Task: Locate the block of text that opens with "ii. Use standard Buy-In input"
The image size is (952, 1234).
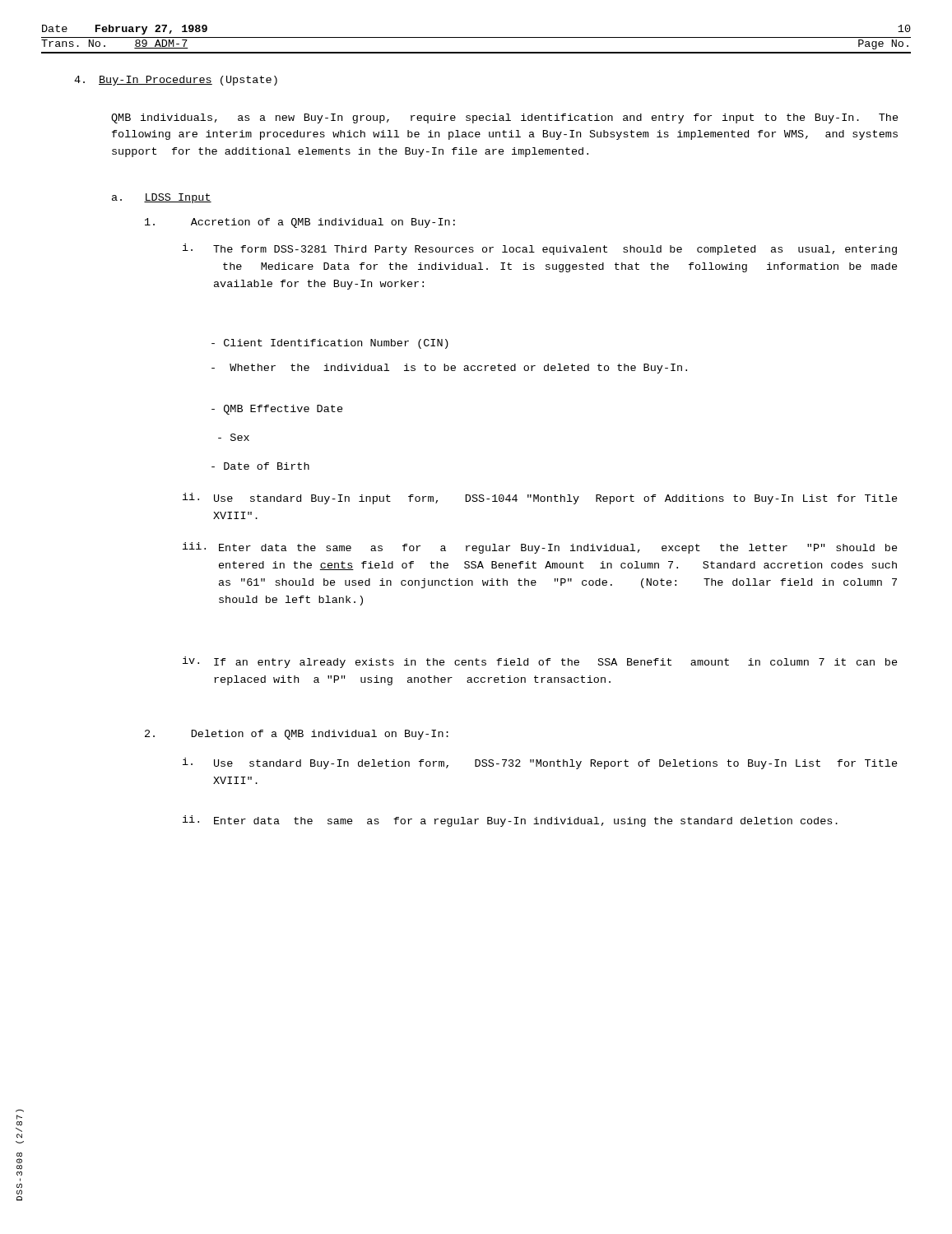Action: pos(540,508)
